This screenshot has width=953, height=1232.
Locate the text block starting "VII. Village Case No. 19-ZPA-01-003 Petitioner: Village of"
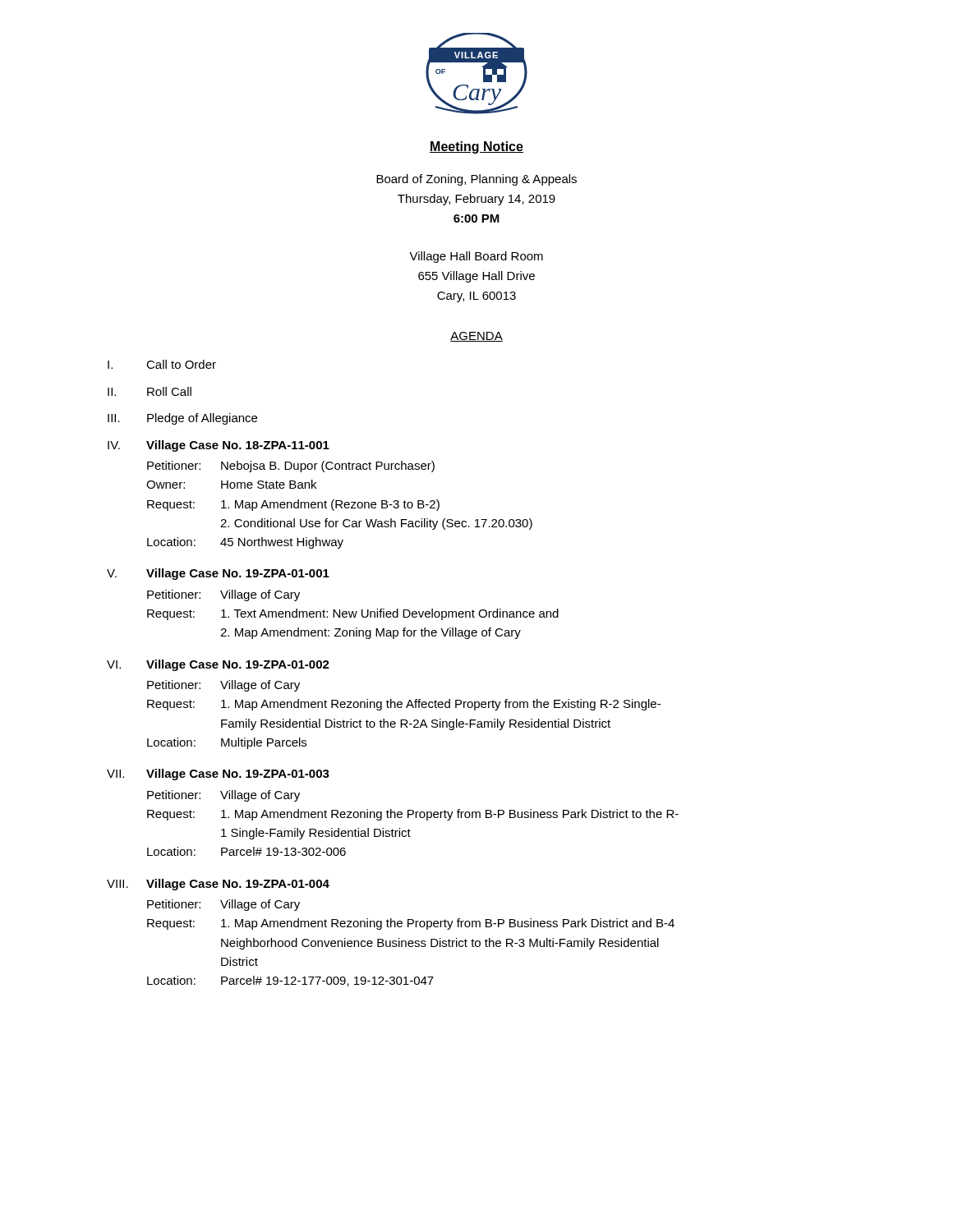(476, 813)
